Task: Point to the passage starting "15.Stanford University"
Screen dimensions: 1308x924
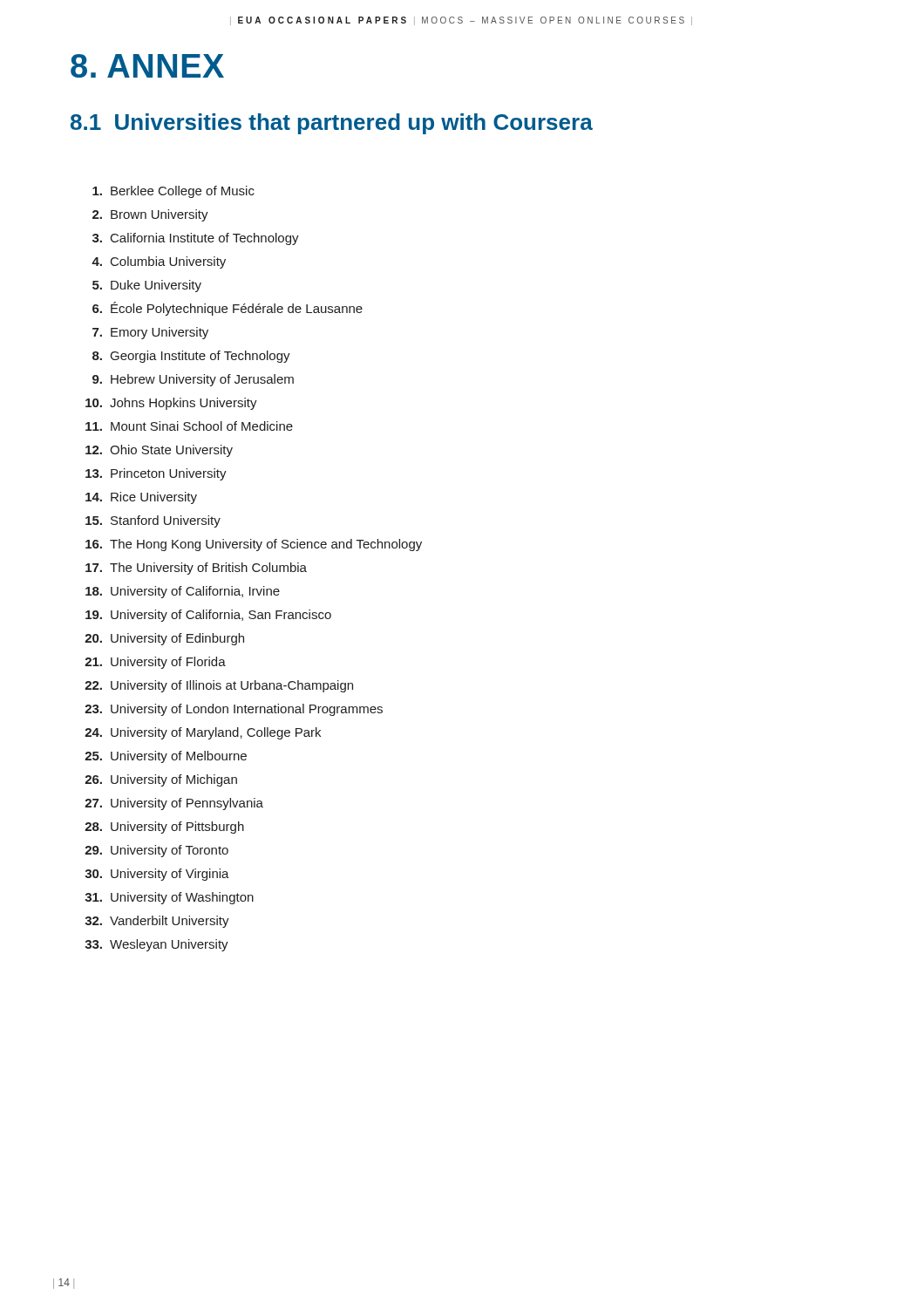Action: pyautogui.click(x=145, y=520)
